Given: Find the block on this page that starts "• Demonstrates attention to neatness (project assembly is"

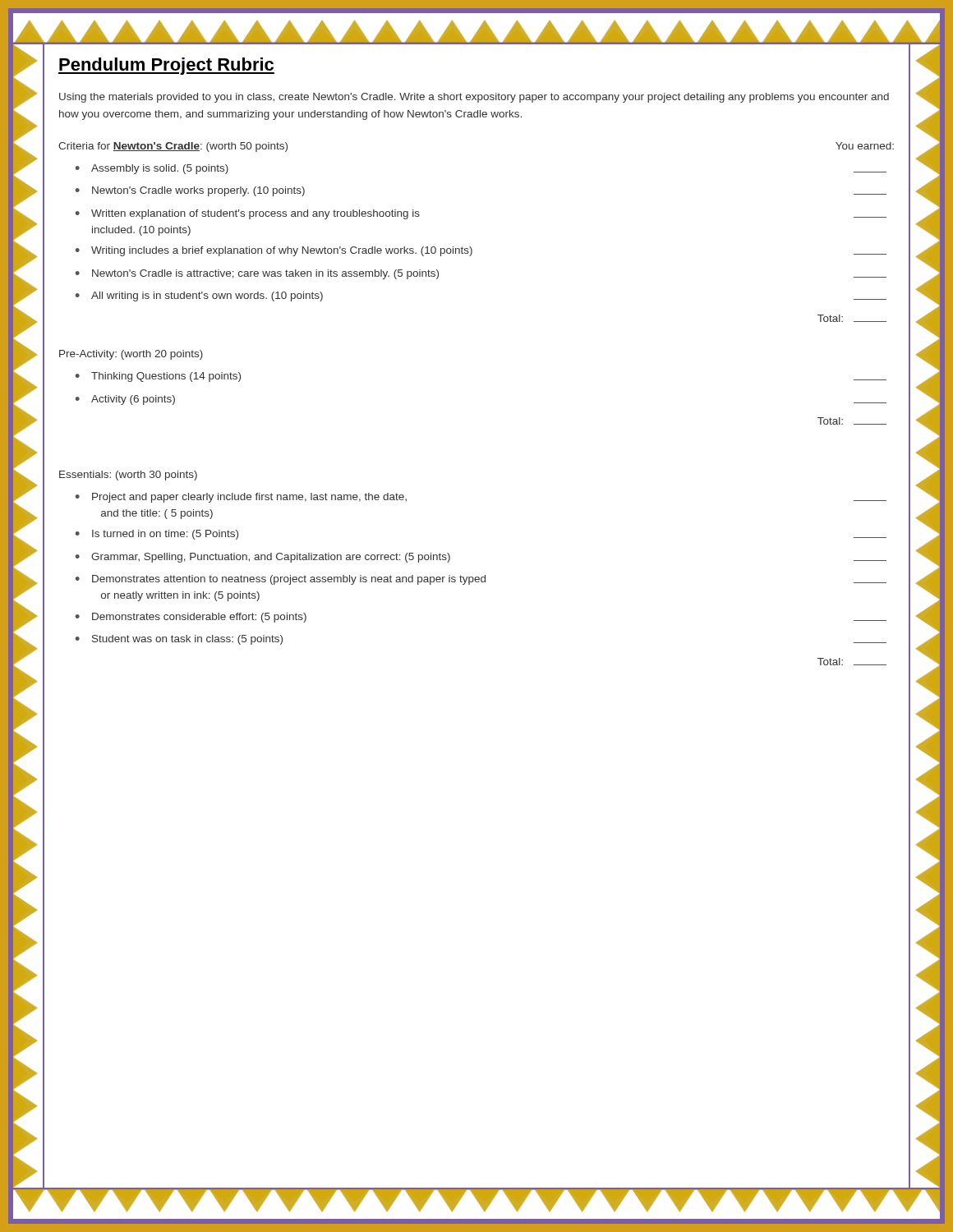Looking at the screenshot, I should pos(476,587).
